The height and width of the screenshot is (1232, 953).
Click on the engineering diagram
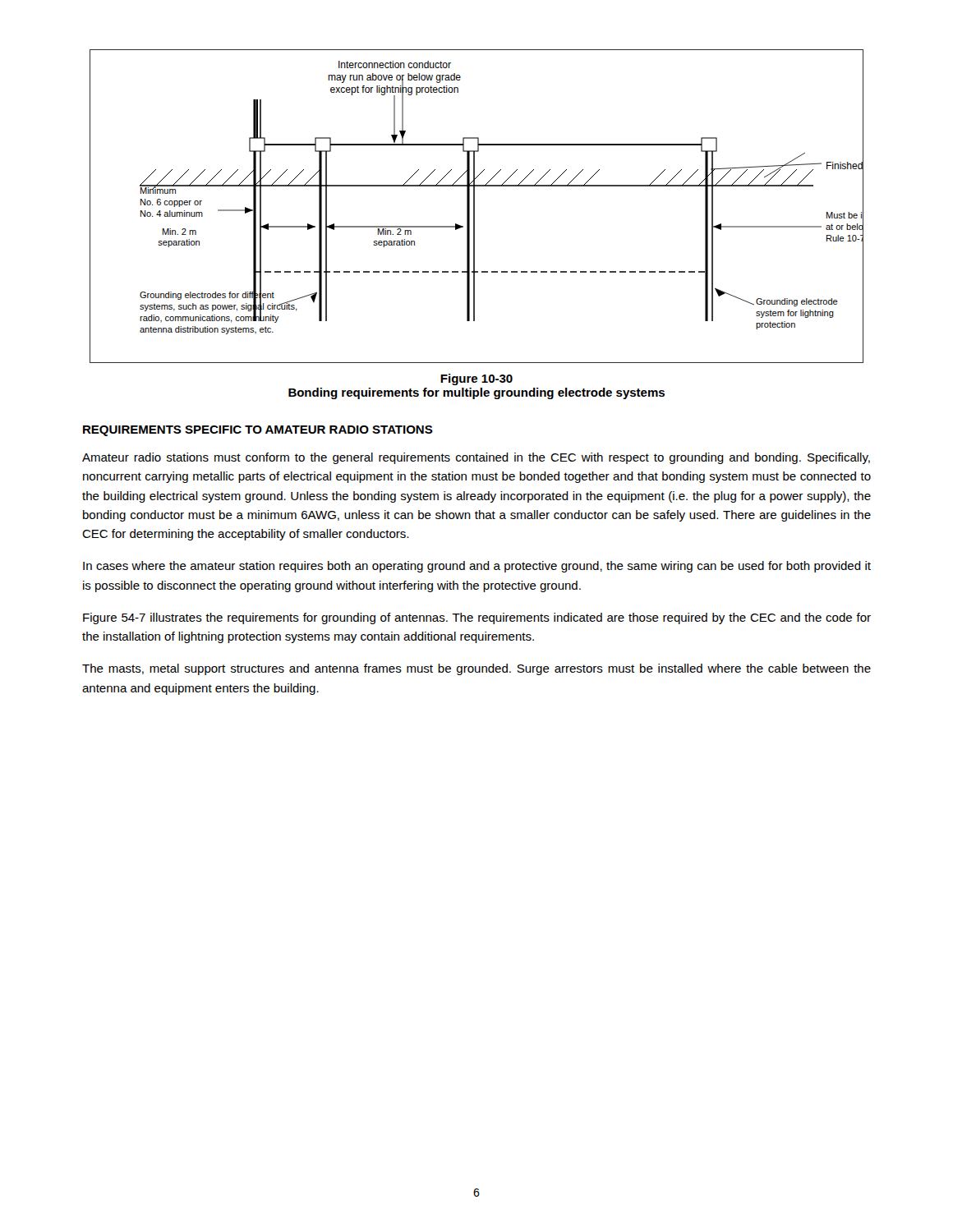(x=476, y=206)
